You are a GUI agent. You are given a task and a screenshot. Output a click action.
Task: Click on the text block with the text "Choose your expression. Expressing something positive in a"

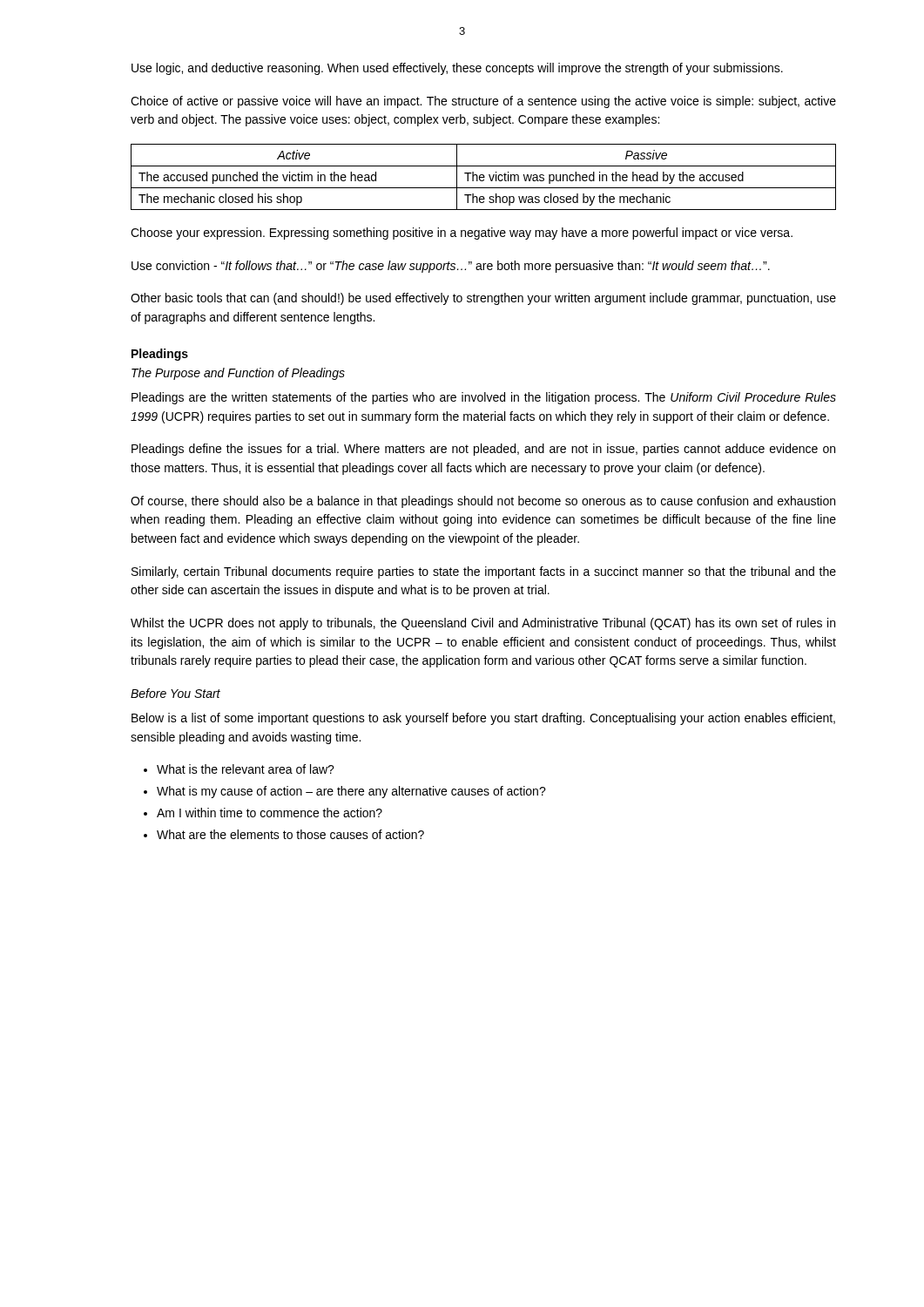point(462,233)
